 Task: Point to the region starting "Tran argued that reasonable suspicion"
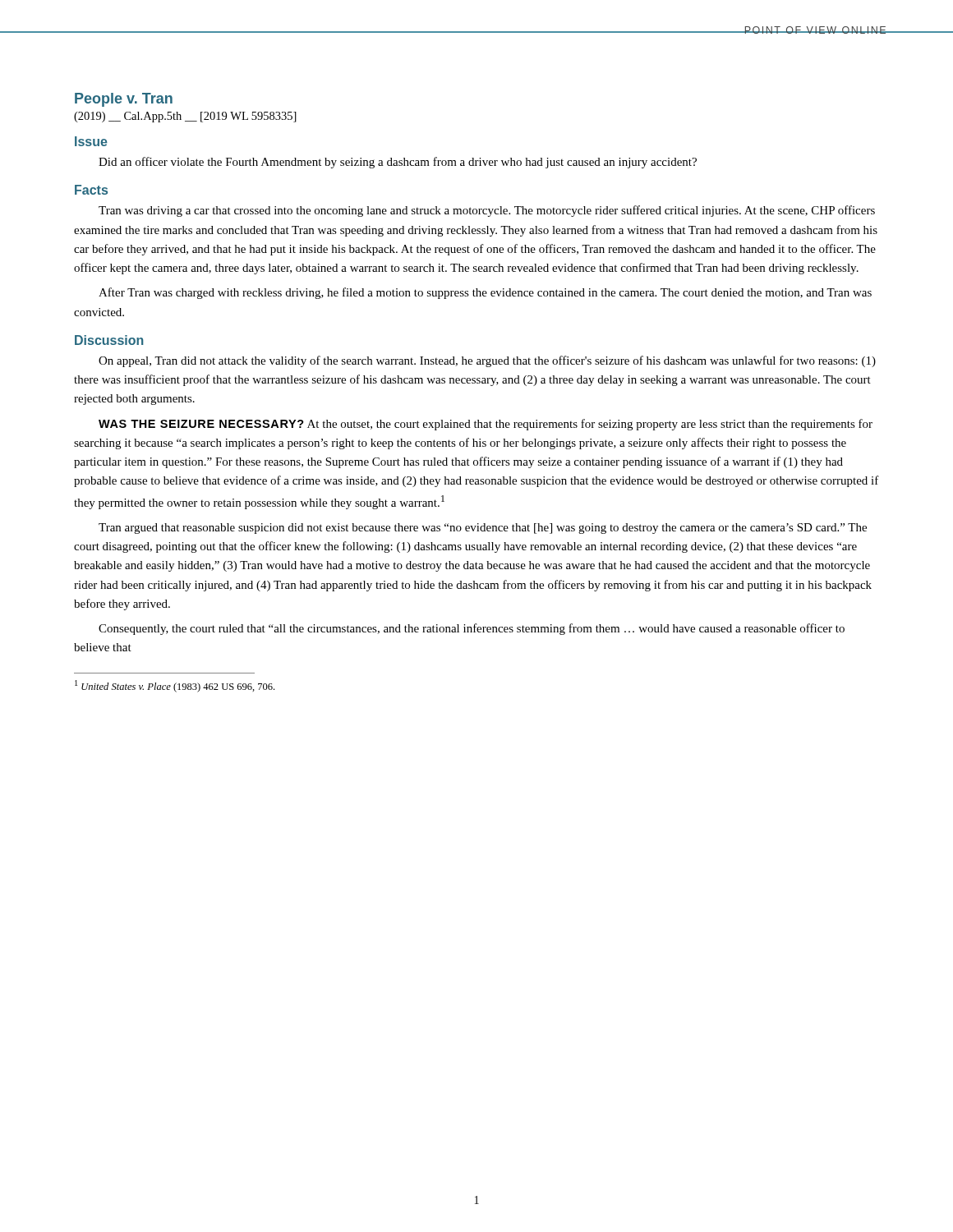[x=473, y=565]
